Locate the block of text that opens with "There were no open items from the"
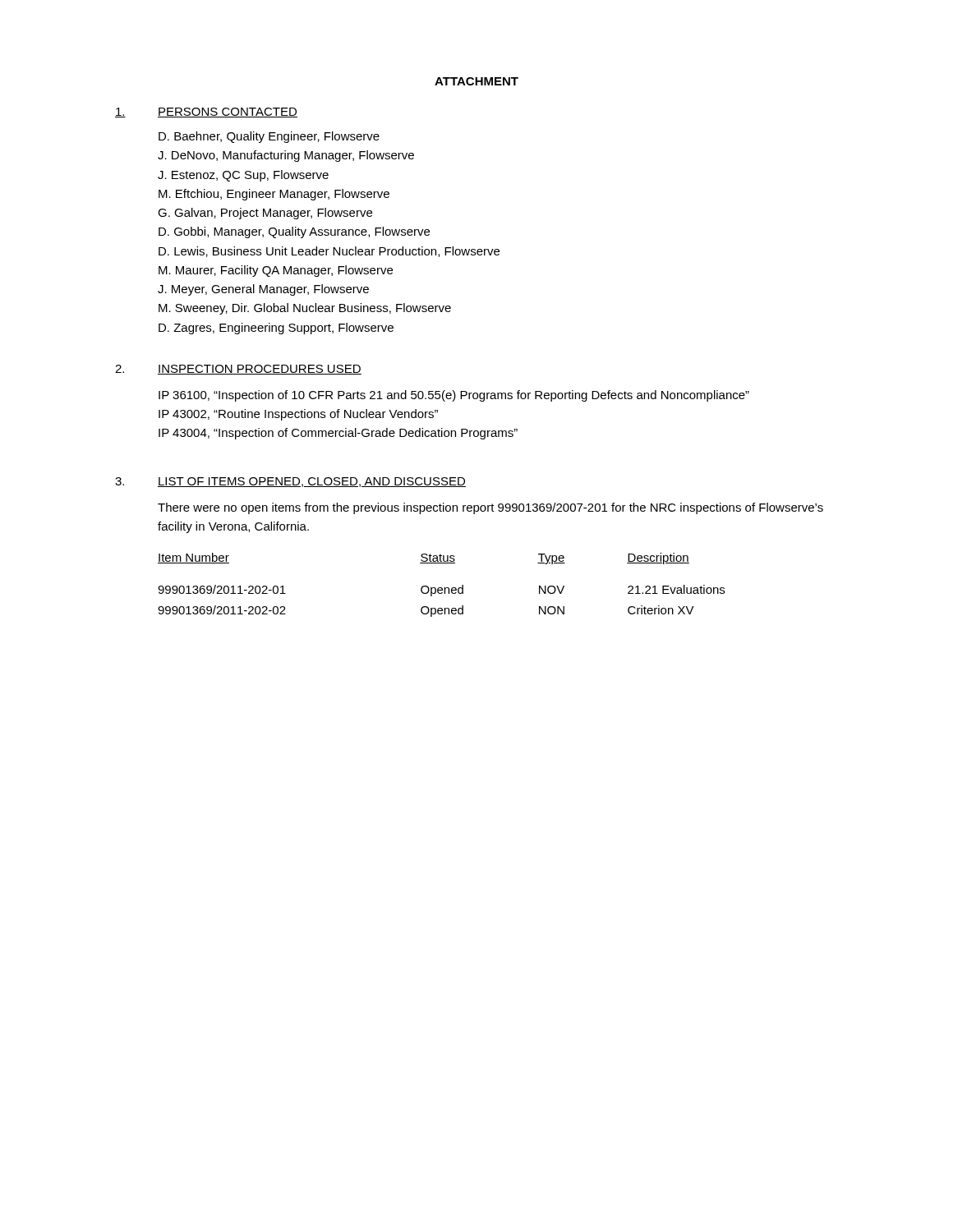 click(x=491, y=516)
